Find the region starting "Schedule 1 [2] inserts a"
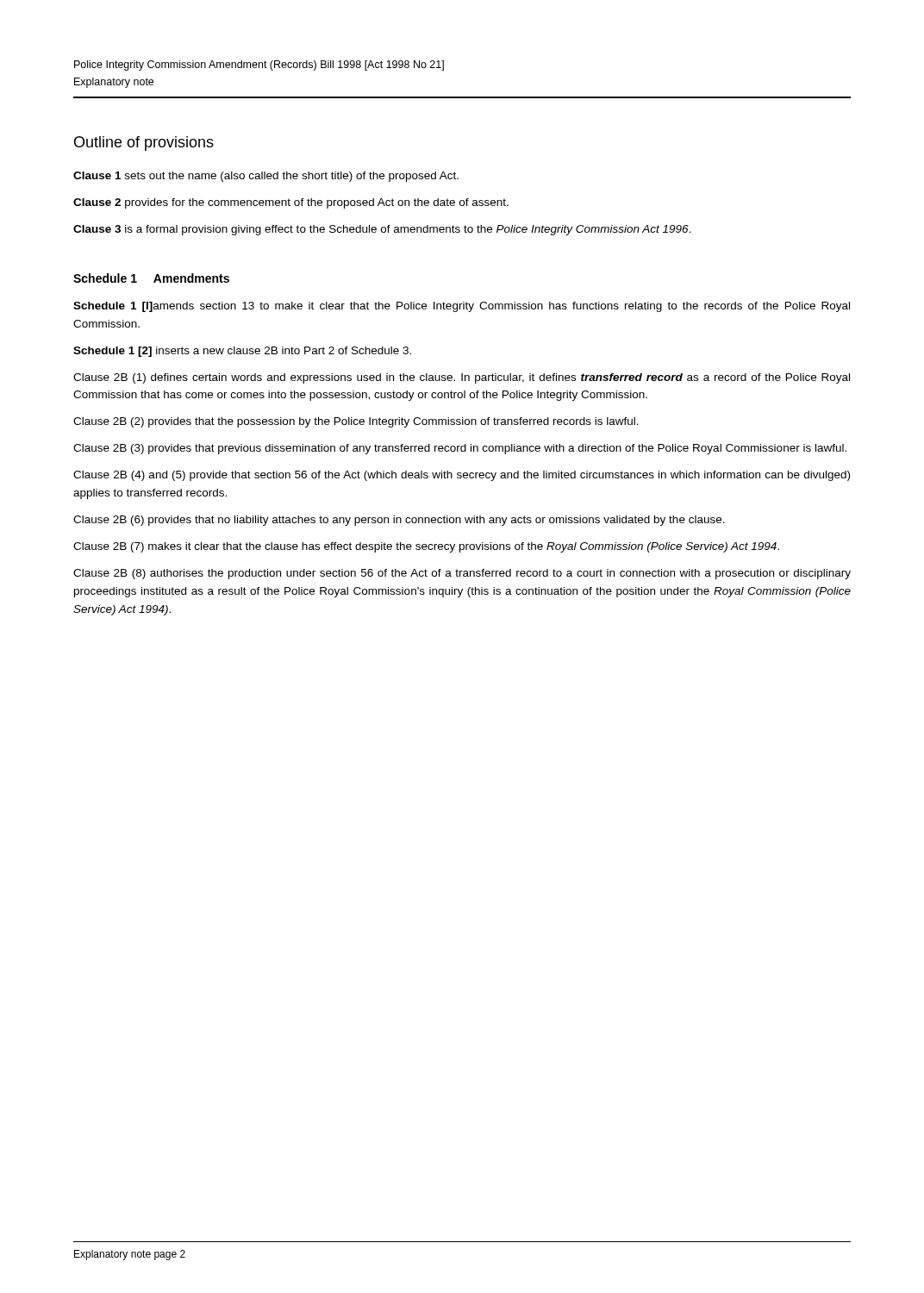This screenshot has width=924, height=1293. (x=243, y=350)
